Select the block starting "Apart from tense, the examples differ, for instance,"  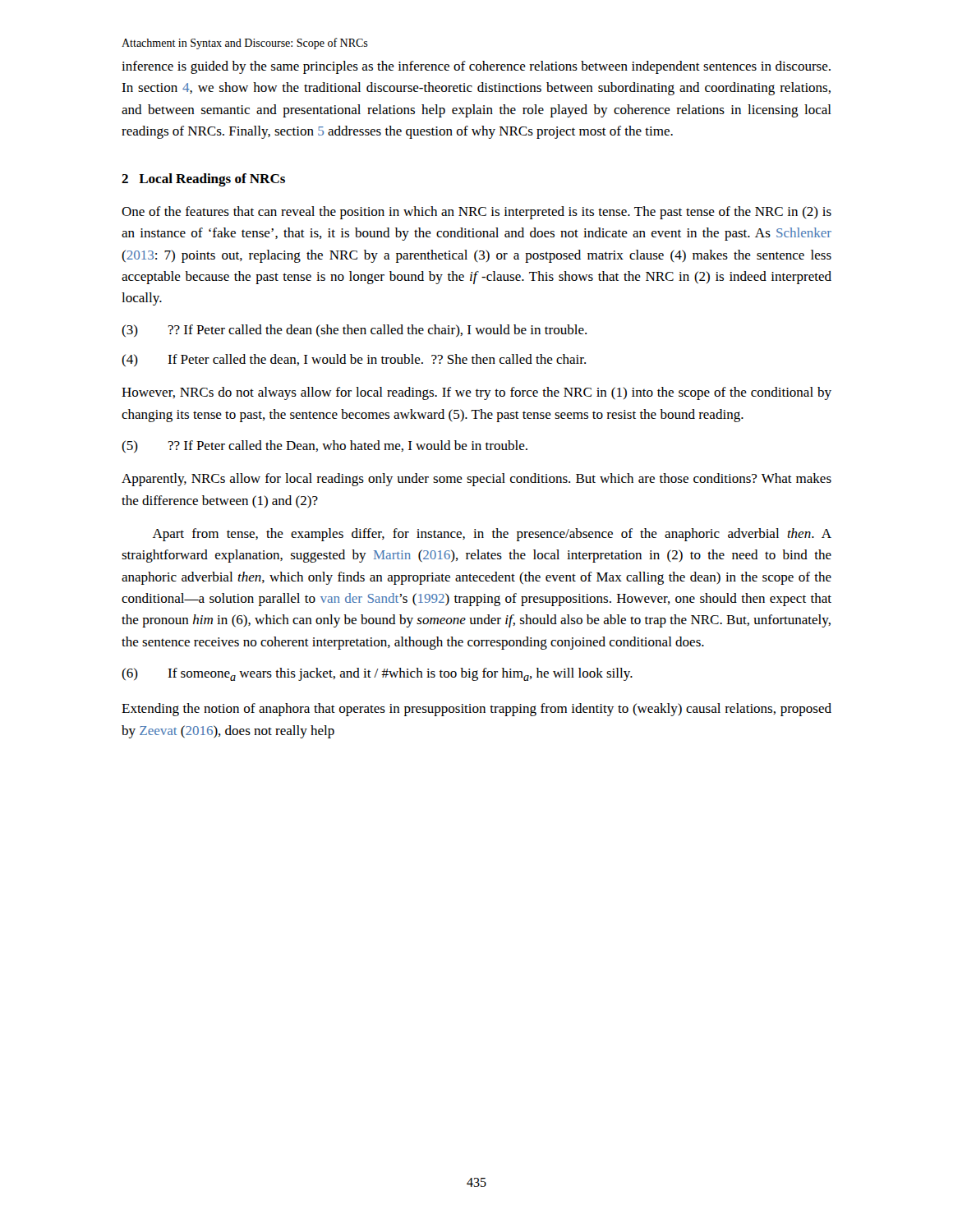tap(476, 588)
